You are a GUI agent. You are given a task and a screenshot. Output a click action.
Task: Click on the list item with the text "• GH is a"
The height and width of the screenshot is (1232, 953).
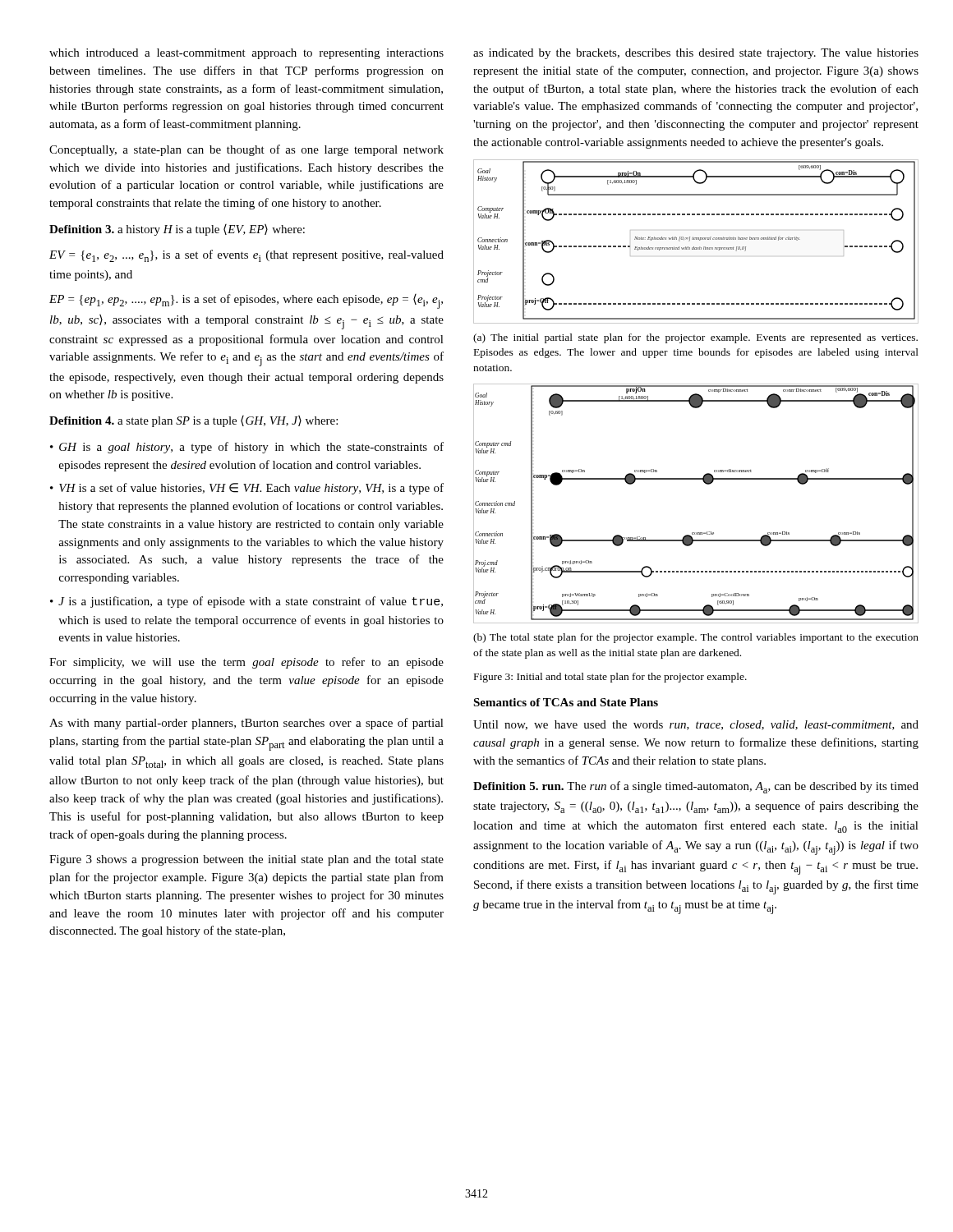[246, 456]
